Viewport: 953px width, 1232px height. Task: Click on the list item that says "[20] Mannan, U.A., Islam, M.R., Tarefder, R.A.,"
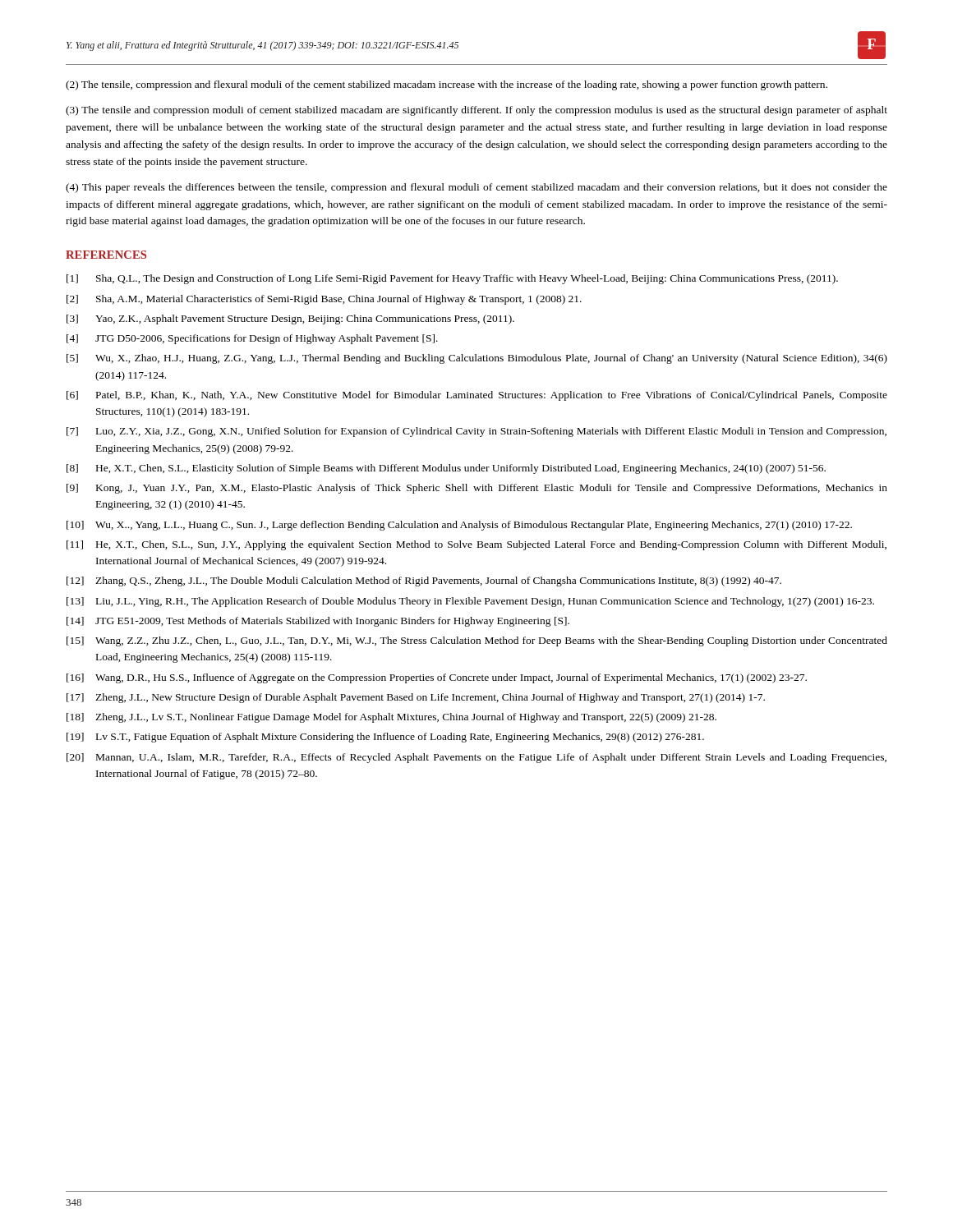pyautogui.click(x=476, y=765)
